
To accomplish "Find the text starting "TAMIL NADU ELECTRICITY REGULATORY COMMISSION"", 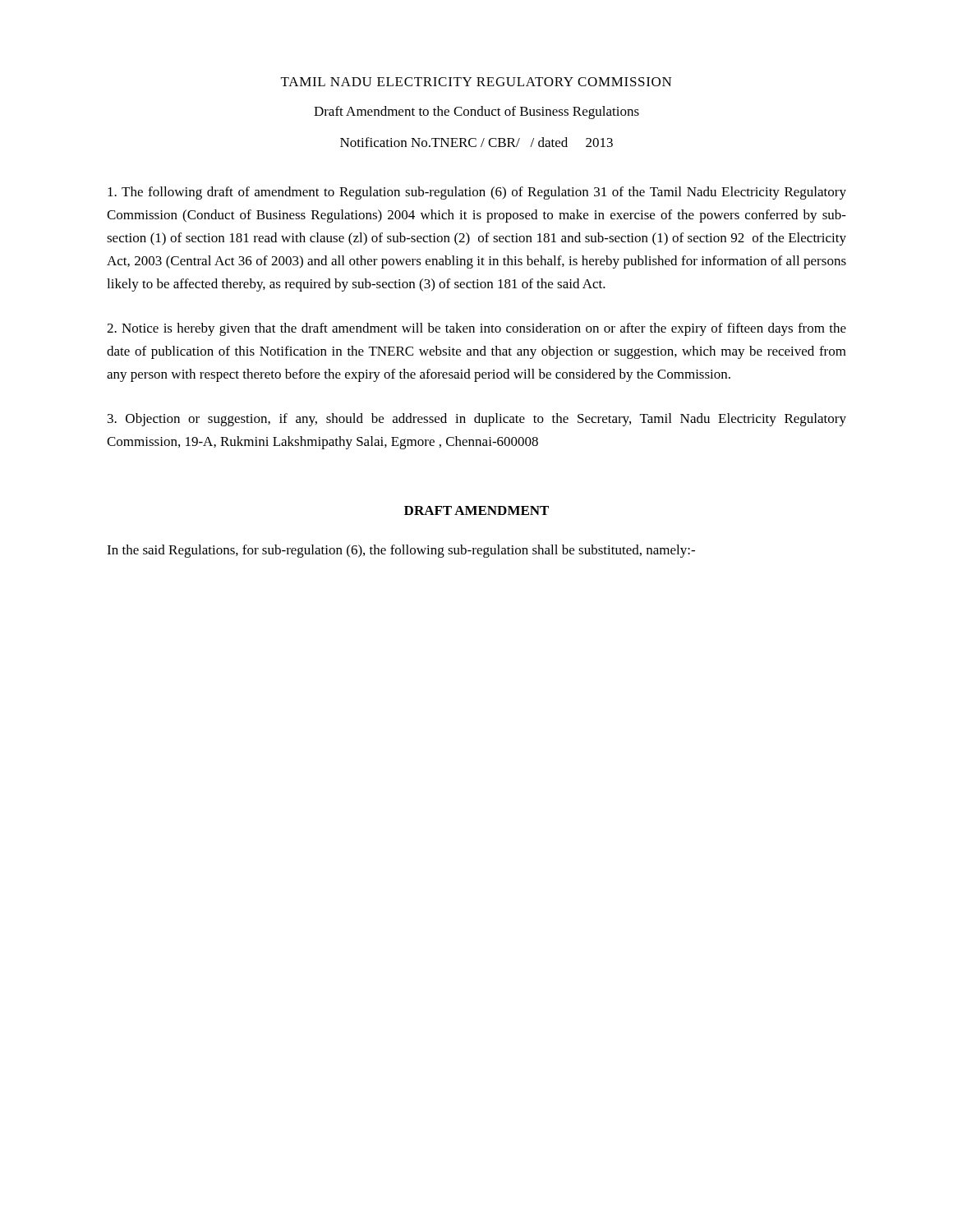I will click(x=476, y=113).
